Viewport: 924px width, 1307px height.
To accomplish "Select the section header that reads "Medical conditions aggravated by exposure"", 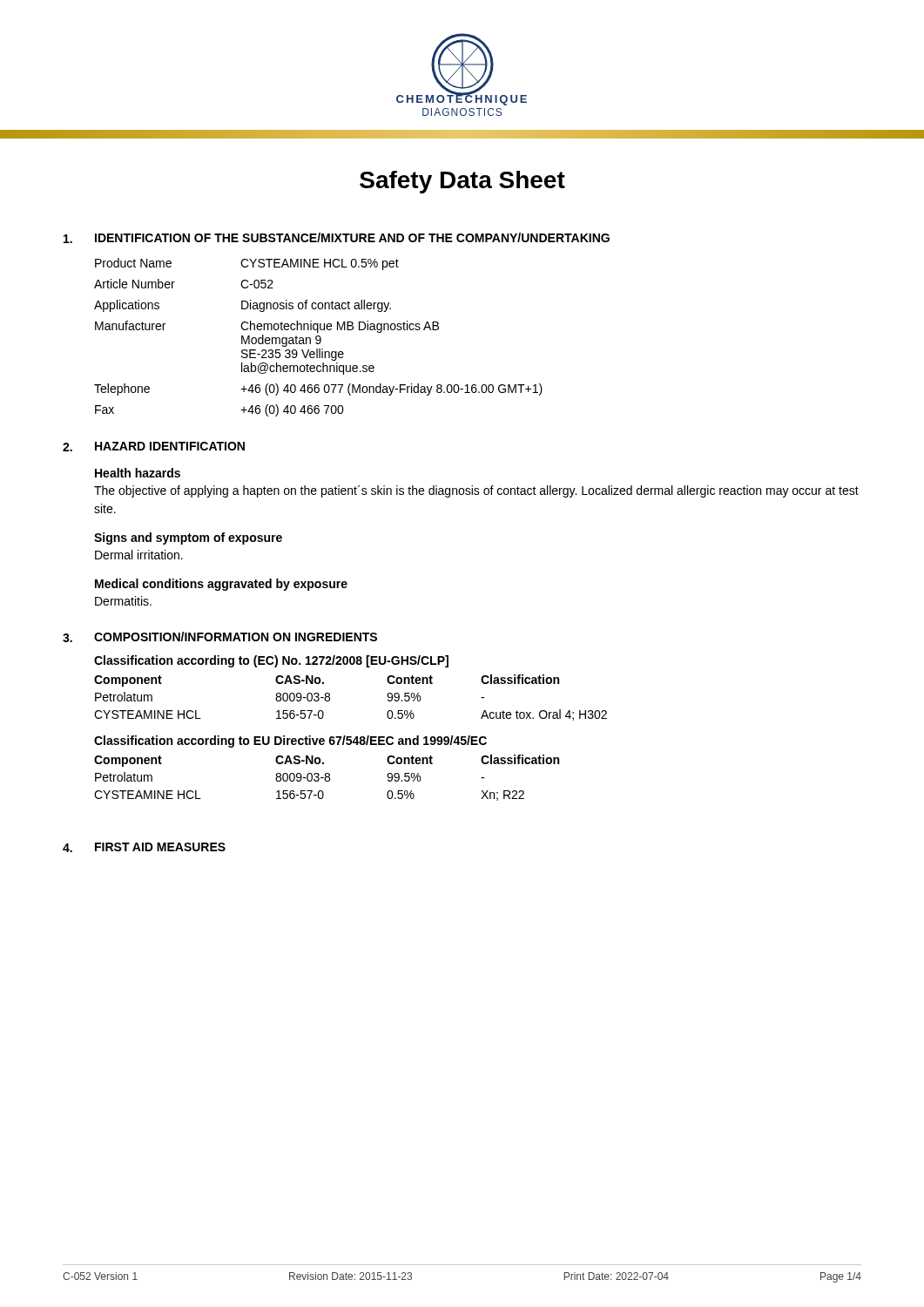I will (x=221, y=584).
